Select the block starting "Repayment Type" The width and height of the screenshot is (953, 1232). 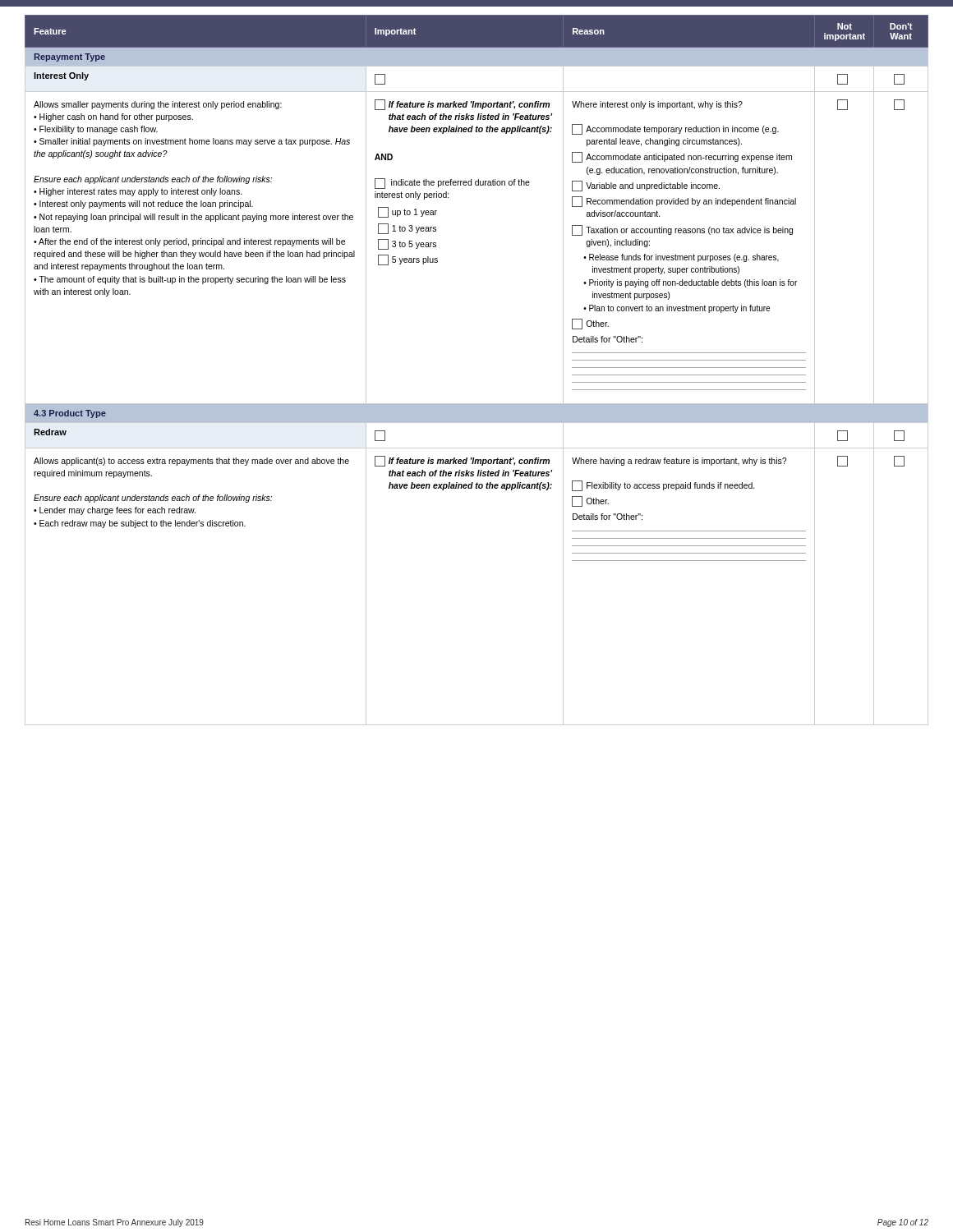476,57
